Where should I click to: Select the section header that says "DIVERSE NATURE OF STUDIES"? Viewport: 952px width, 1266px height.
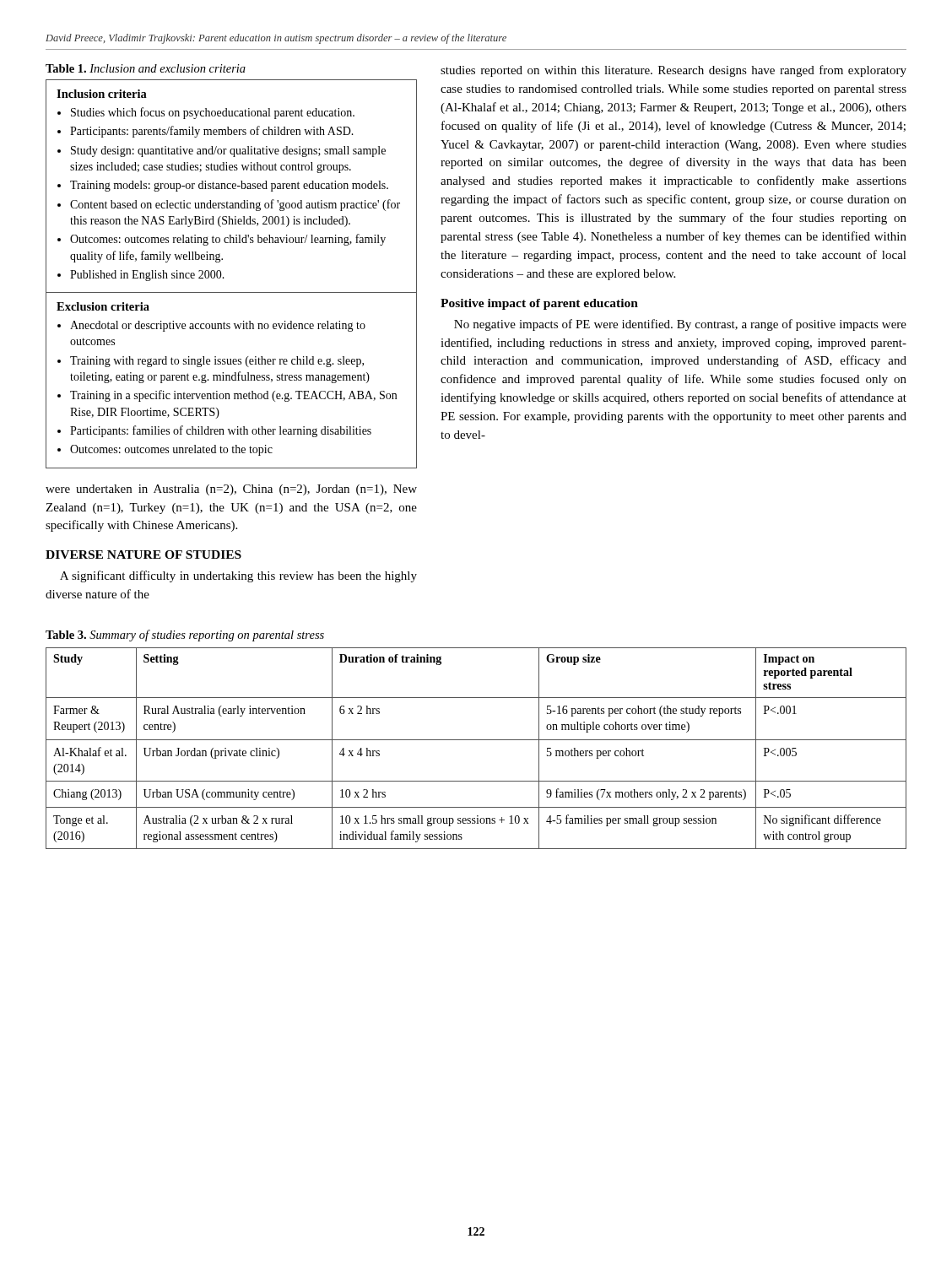tap(144, 554)
